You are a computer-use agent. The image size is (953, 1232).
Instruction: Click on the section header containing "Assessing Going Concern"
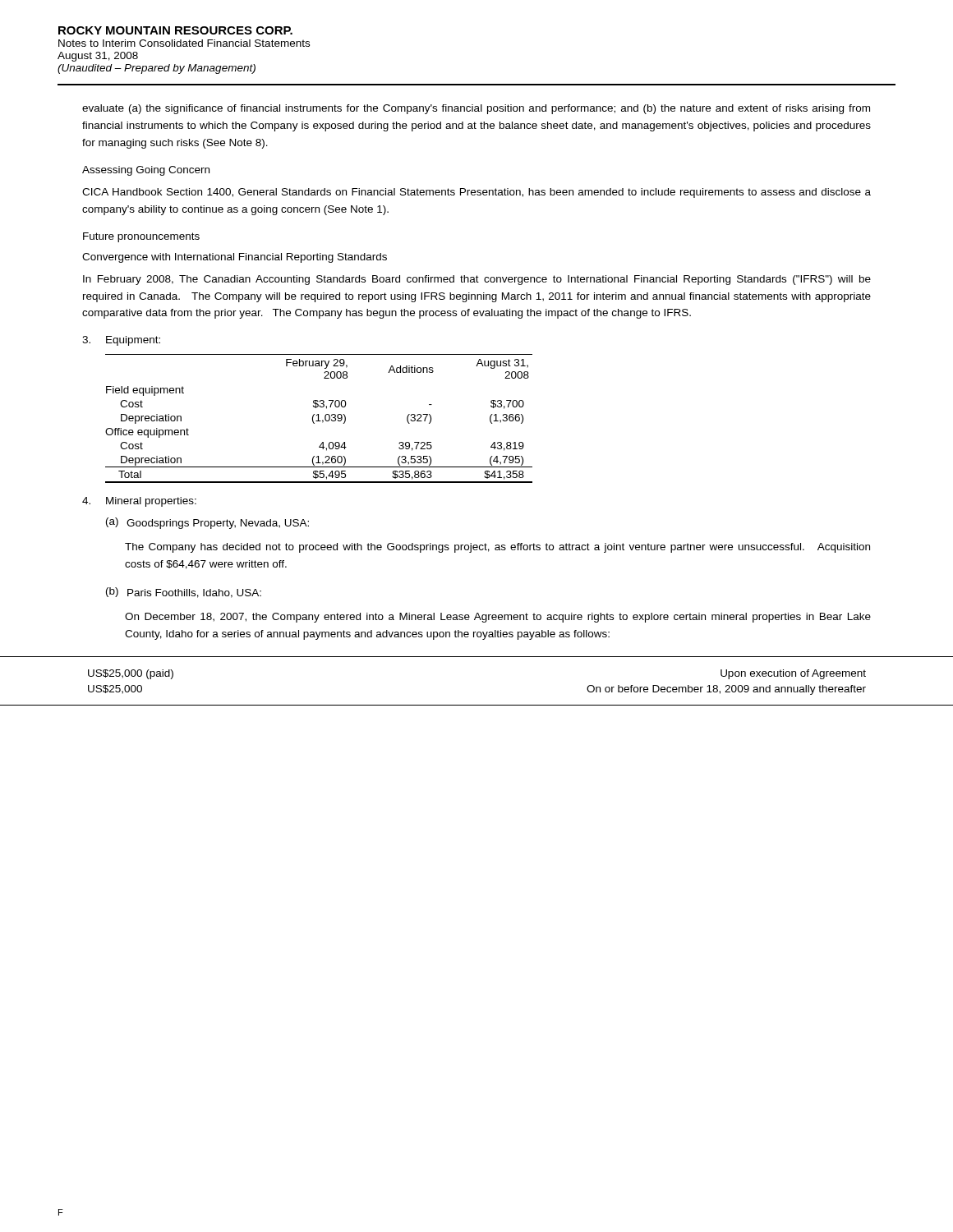[146, 169]
